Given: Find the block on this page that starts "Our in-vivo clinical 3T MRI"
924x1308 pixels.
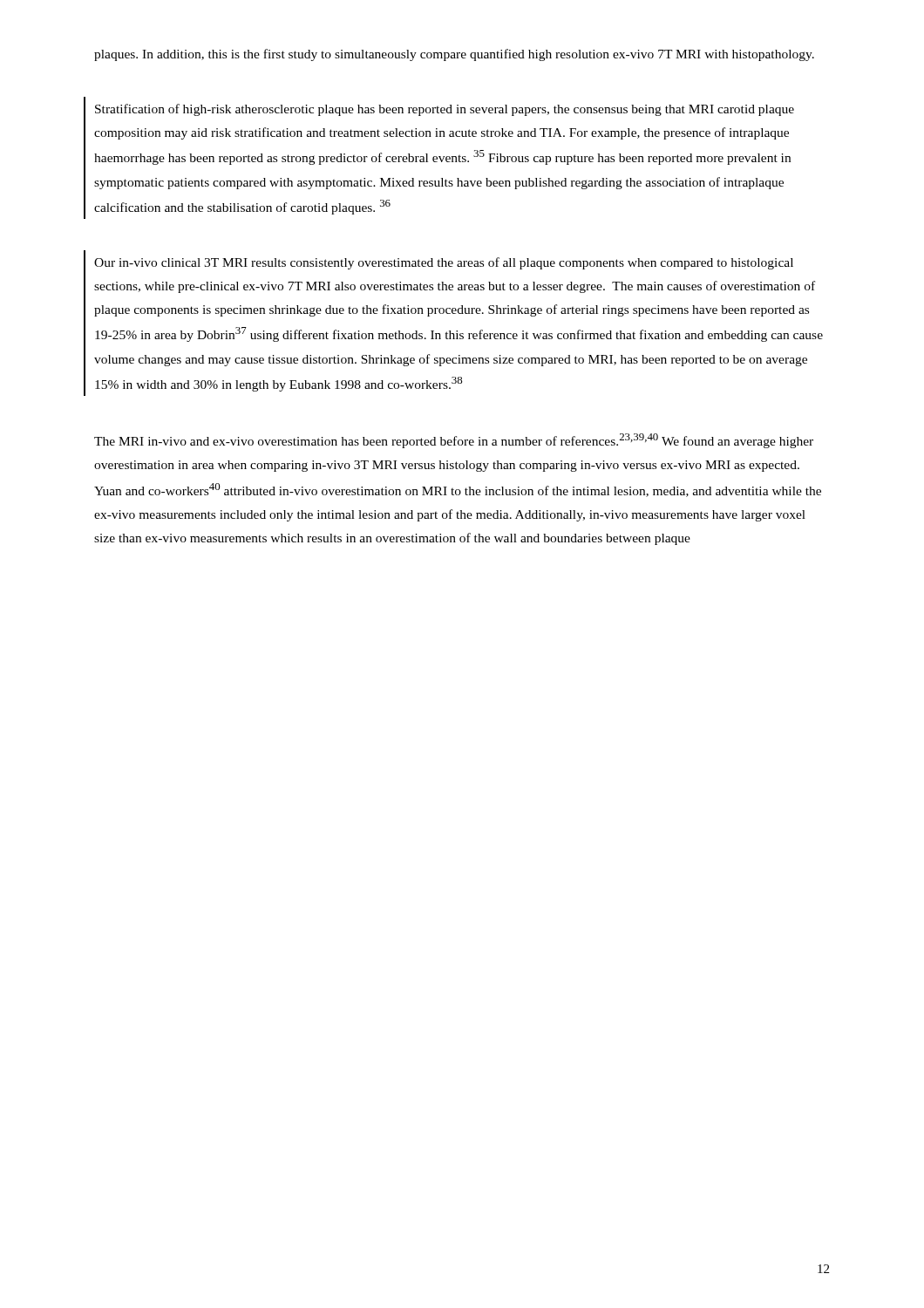Looking at the screenshot, I should point(459,323).
